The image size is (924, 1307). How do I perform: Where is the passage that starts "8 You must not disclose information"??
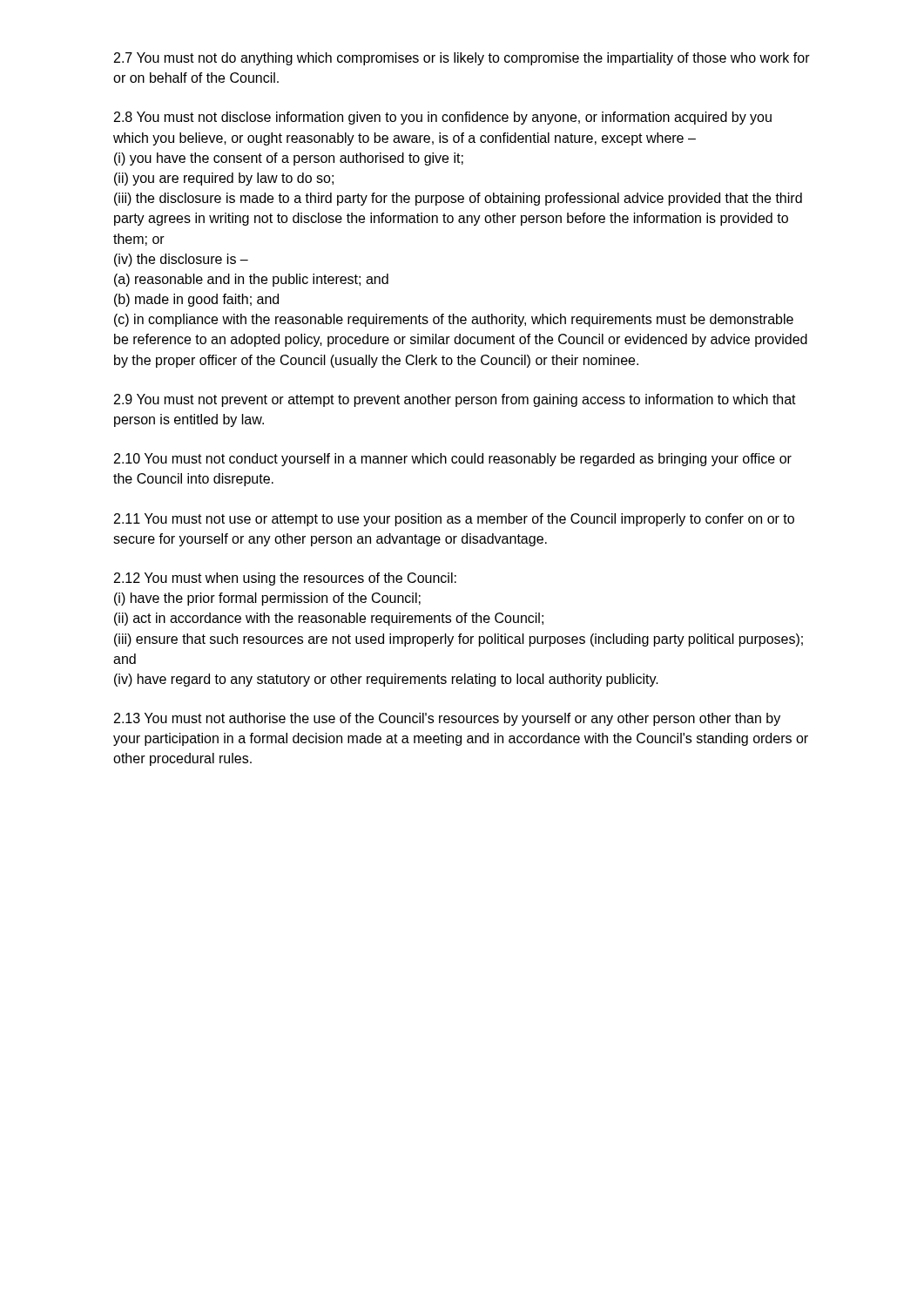point(443,118)
